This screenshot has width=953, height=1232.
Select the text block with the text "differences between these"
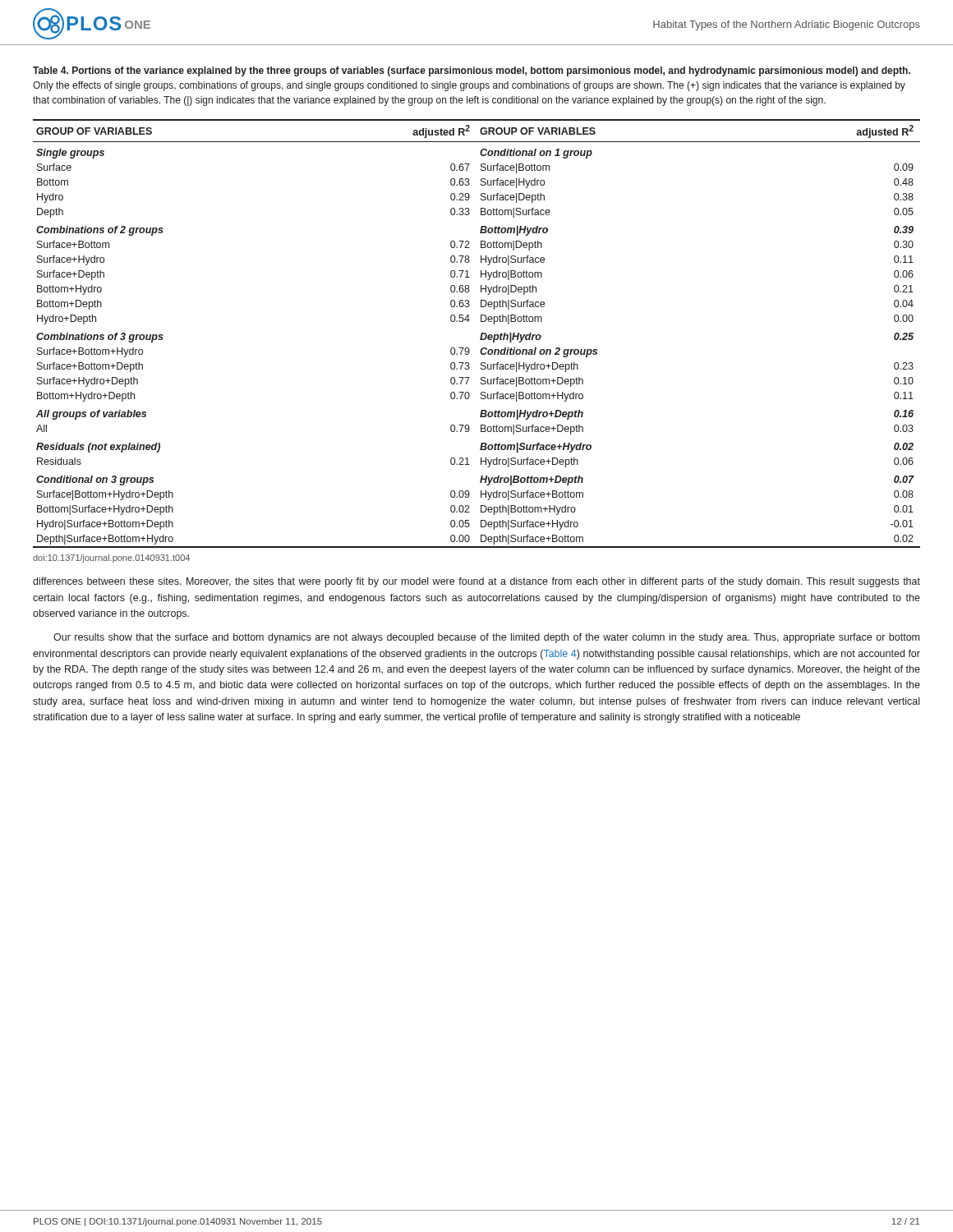(x=476, y=598)
